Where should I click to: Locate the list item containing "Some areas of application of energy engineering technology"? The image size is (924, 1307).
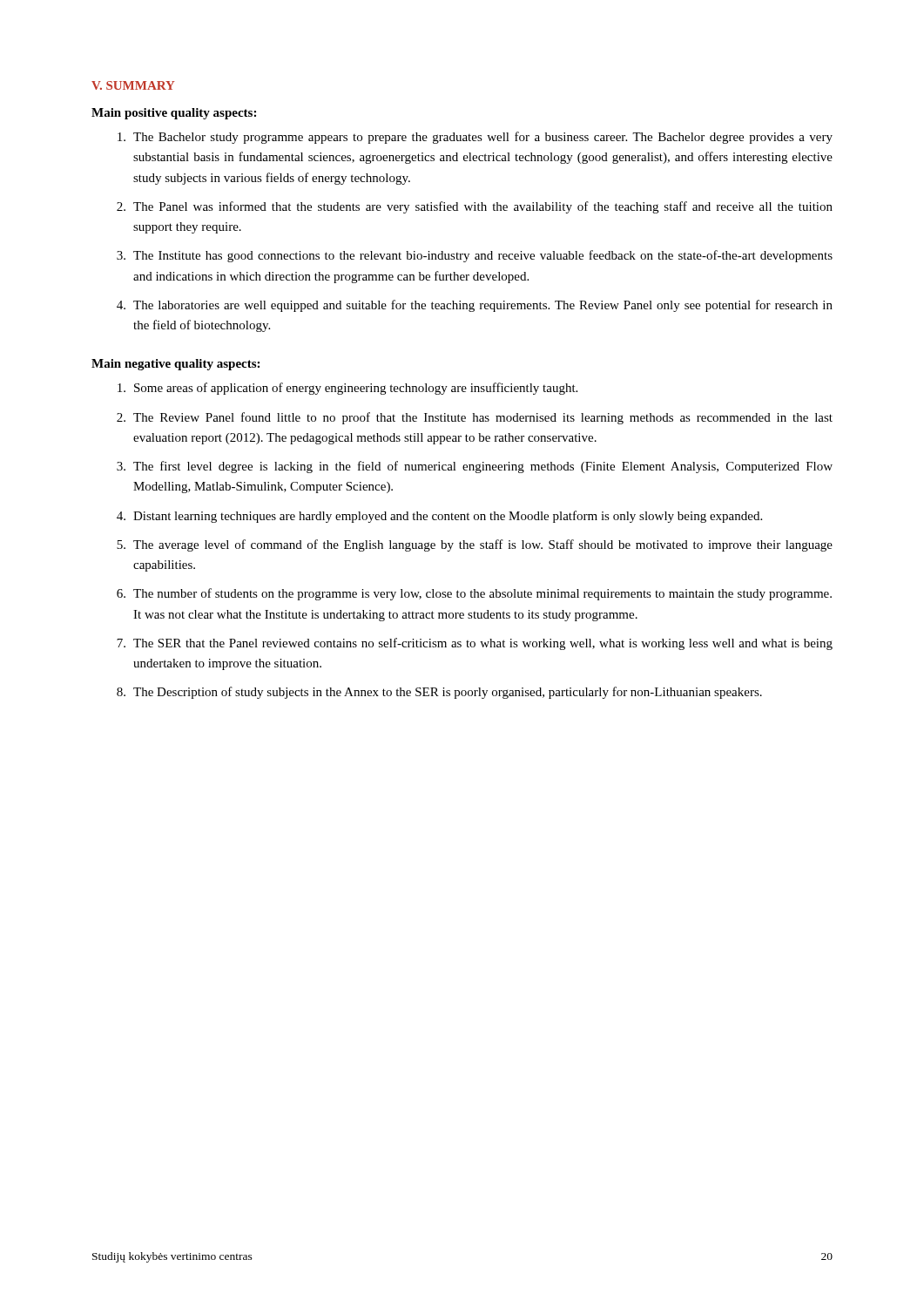pyautogui.click(x=462, y=389)
